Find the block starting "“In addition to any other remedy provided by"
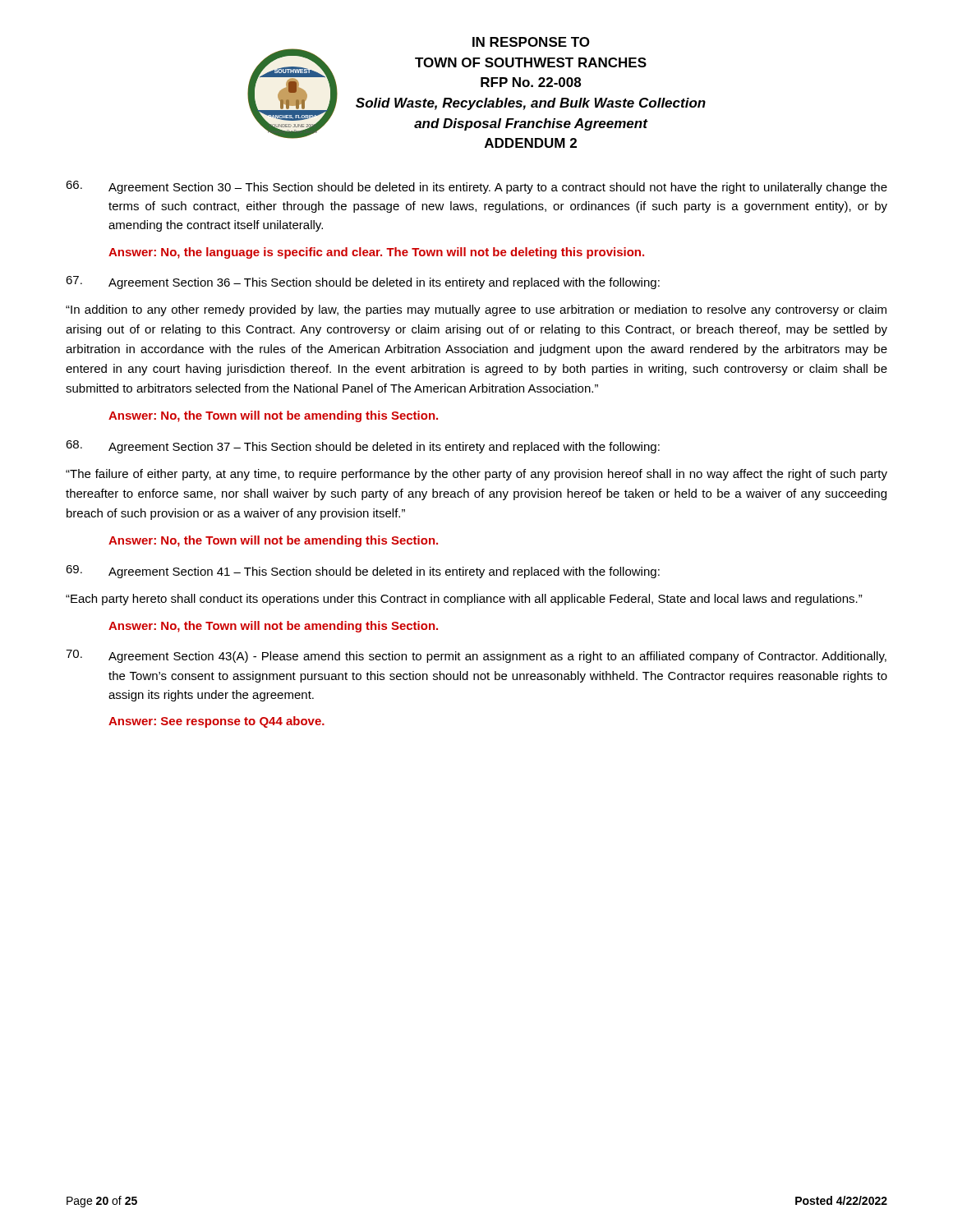The image size is (953, 1232). click(x=476, y=349)
